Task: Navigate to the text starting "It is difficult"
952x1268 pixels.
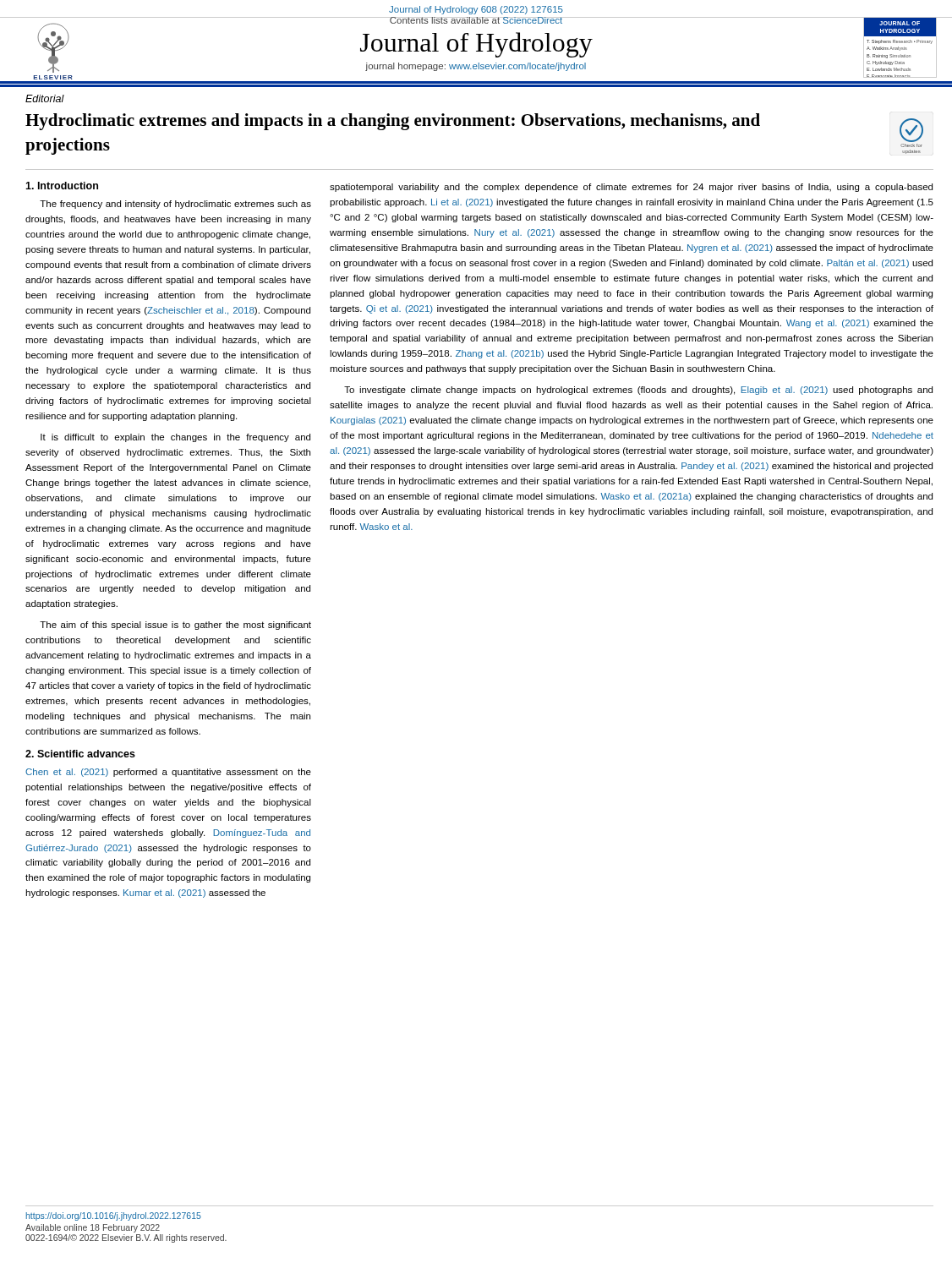Action: 168,521
